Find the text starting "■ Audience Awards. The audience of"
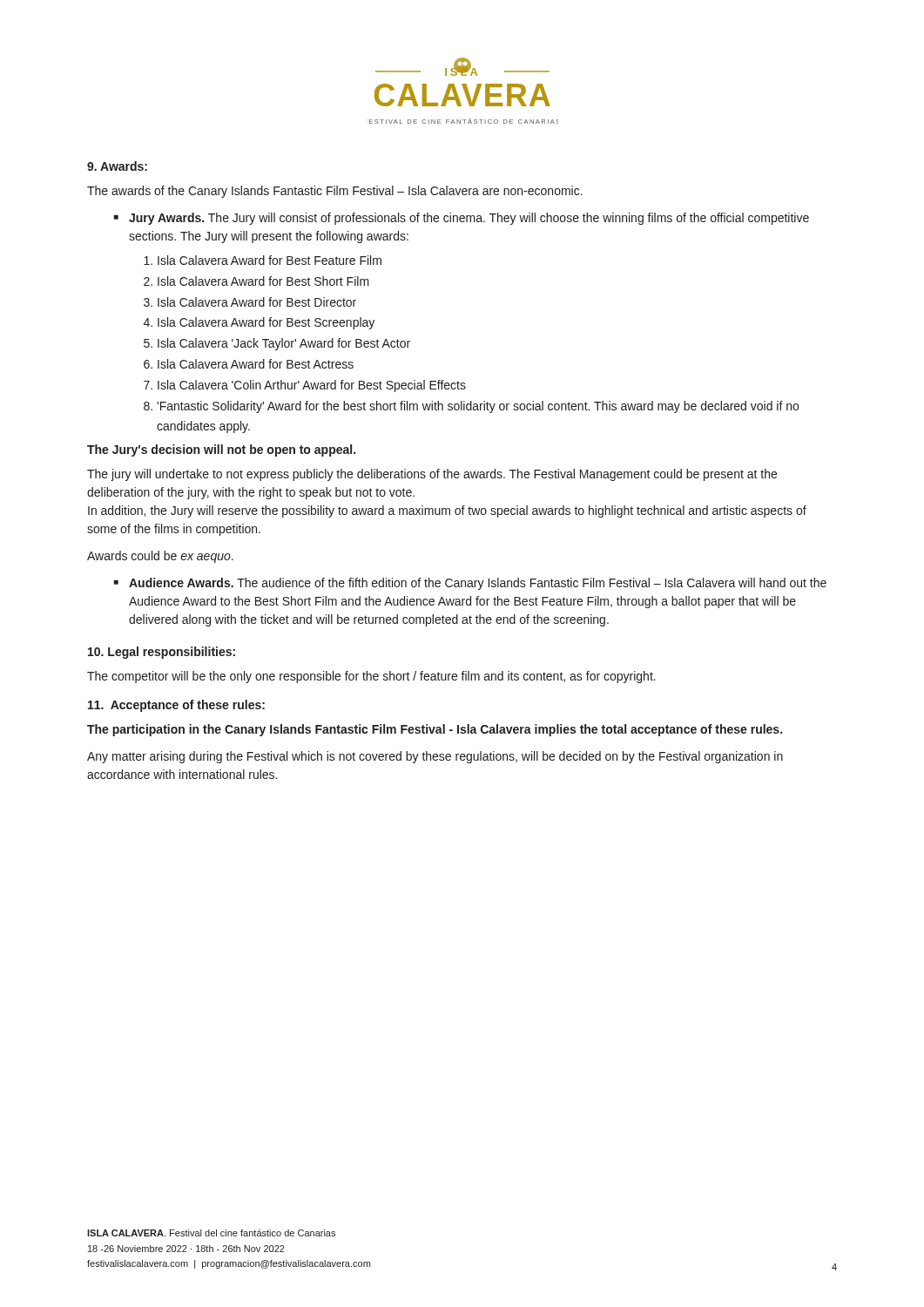924x1307 pixels. coord(475,602)
